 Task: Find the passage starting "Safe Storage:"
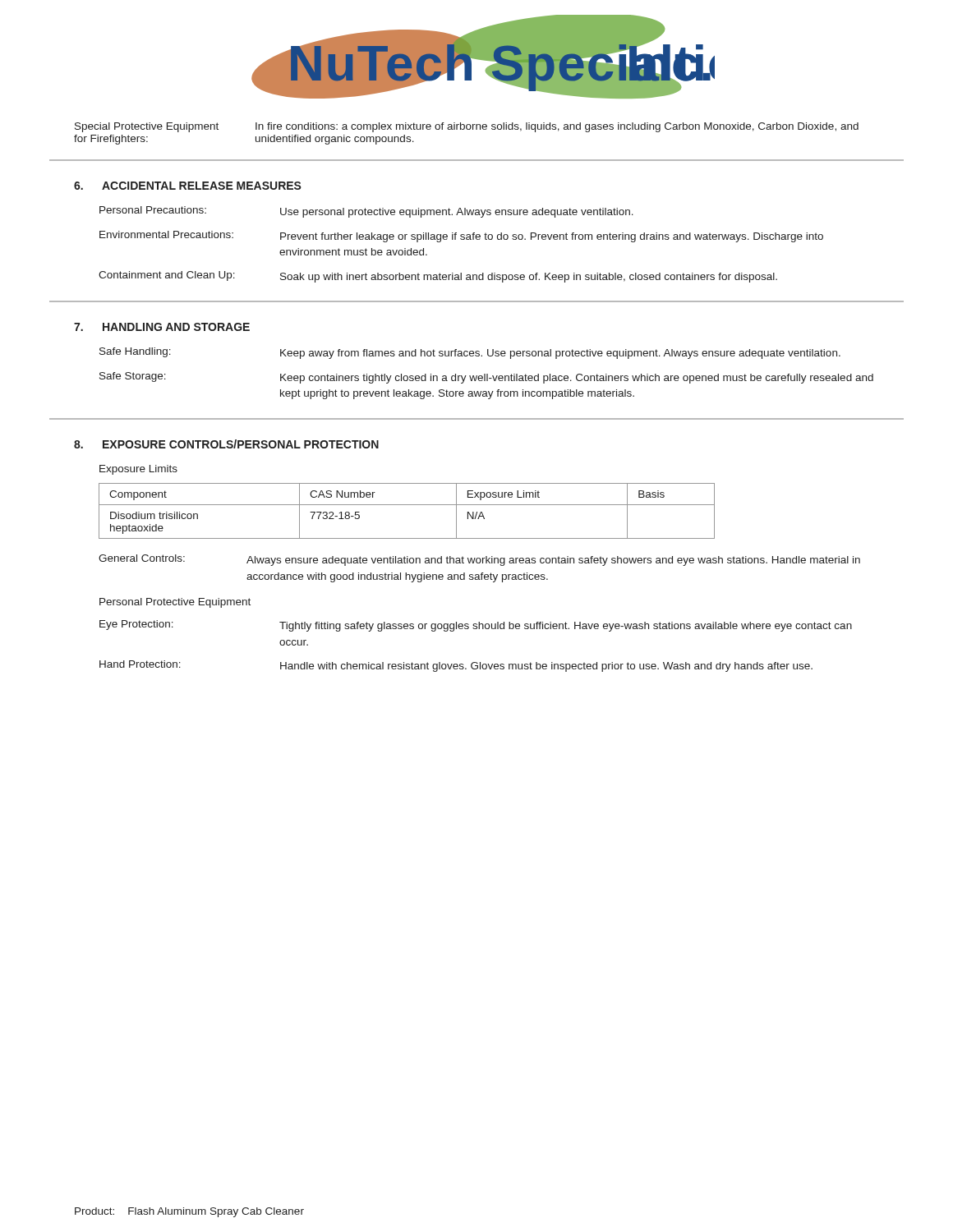coord(132,376)
